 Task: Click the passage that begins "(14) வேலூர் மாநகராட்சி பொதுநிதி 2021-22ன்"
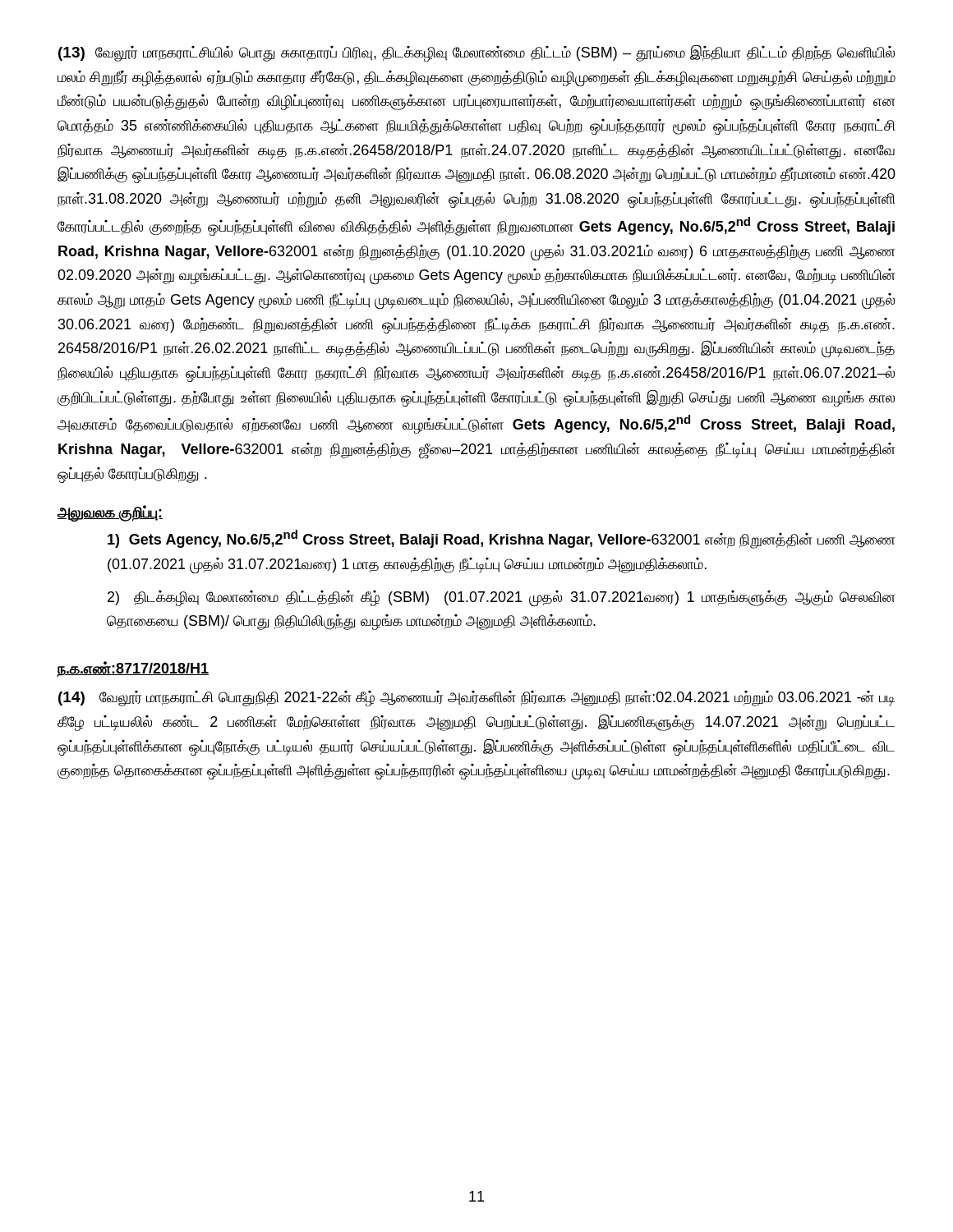pyautogui.click(x=476, y=734)
